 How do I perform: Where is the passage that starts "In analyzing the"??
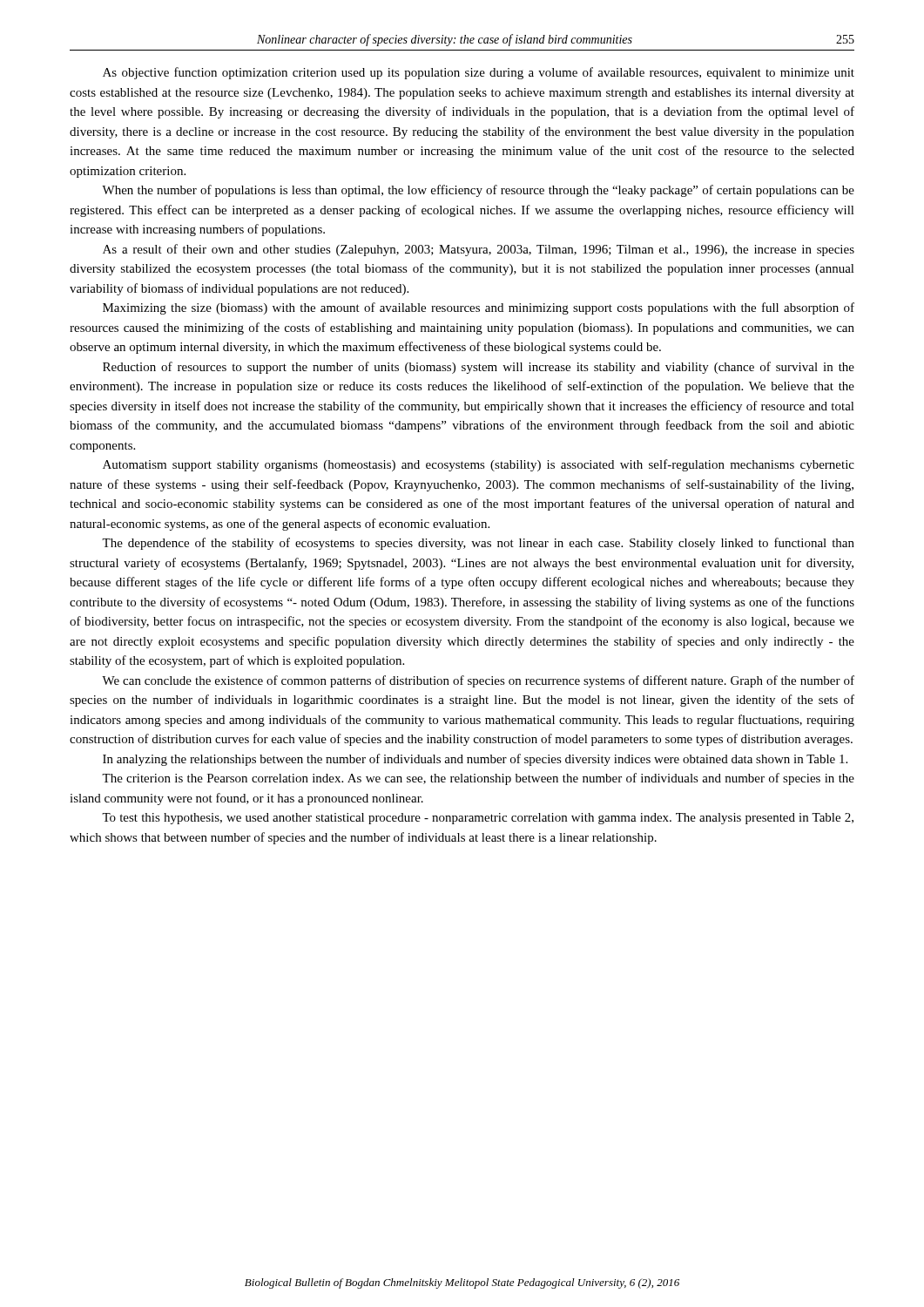(462, 759)
